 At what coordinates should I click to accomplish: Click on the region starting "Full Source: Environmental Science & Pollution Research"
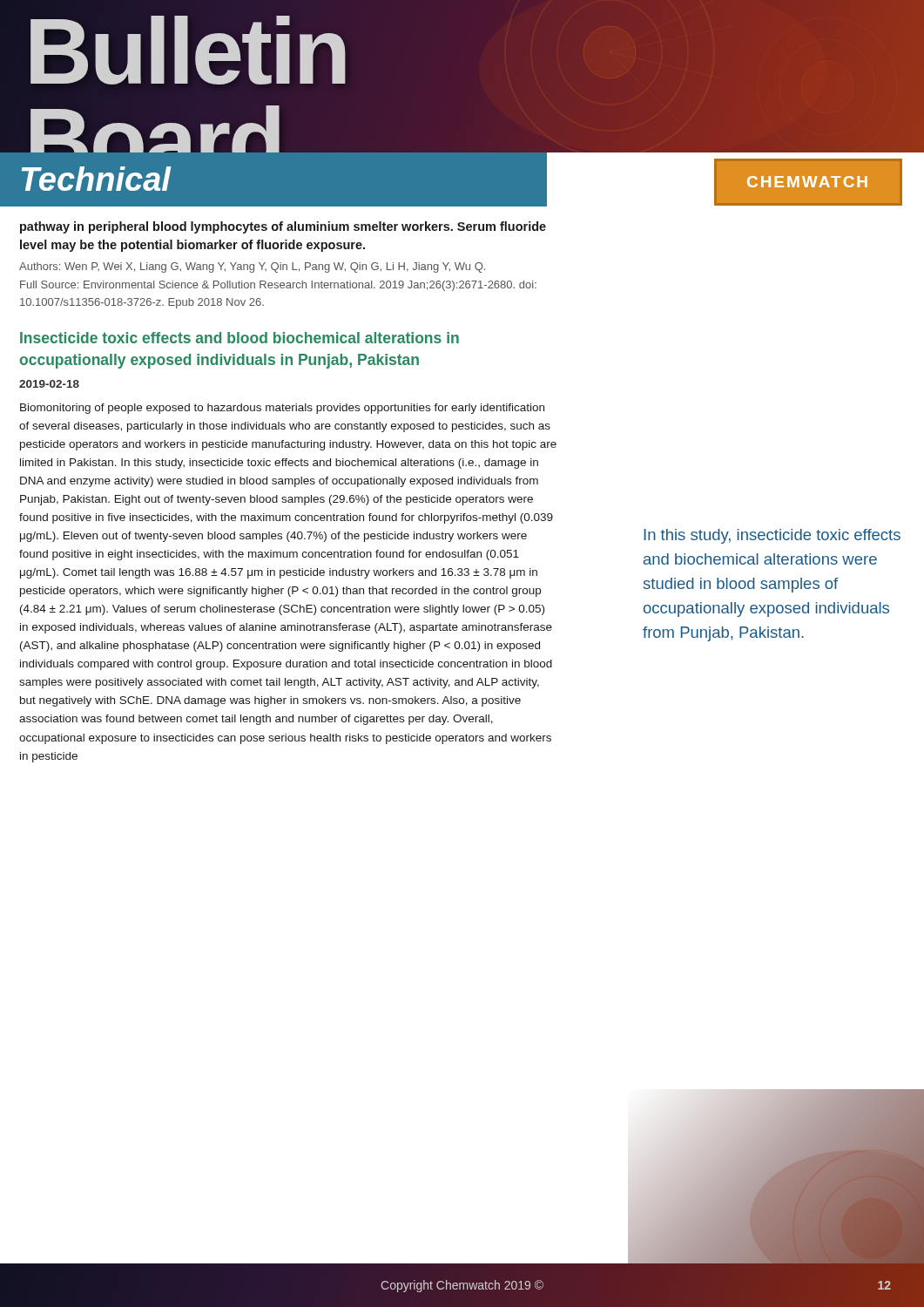(278, 293)
